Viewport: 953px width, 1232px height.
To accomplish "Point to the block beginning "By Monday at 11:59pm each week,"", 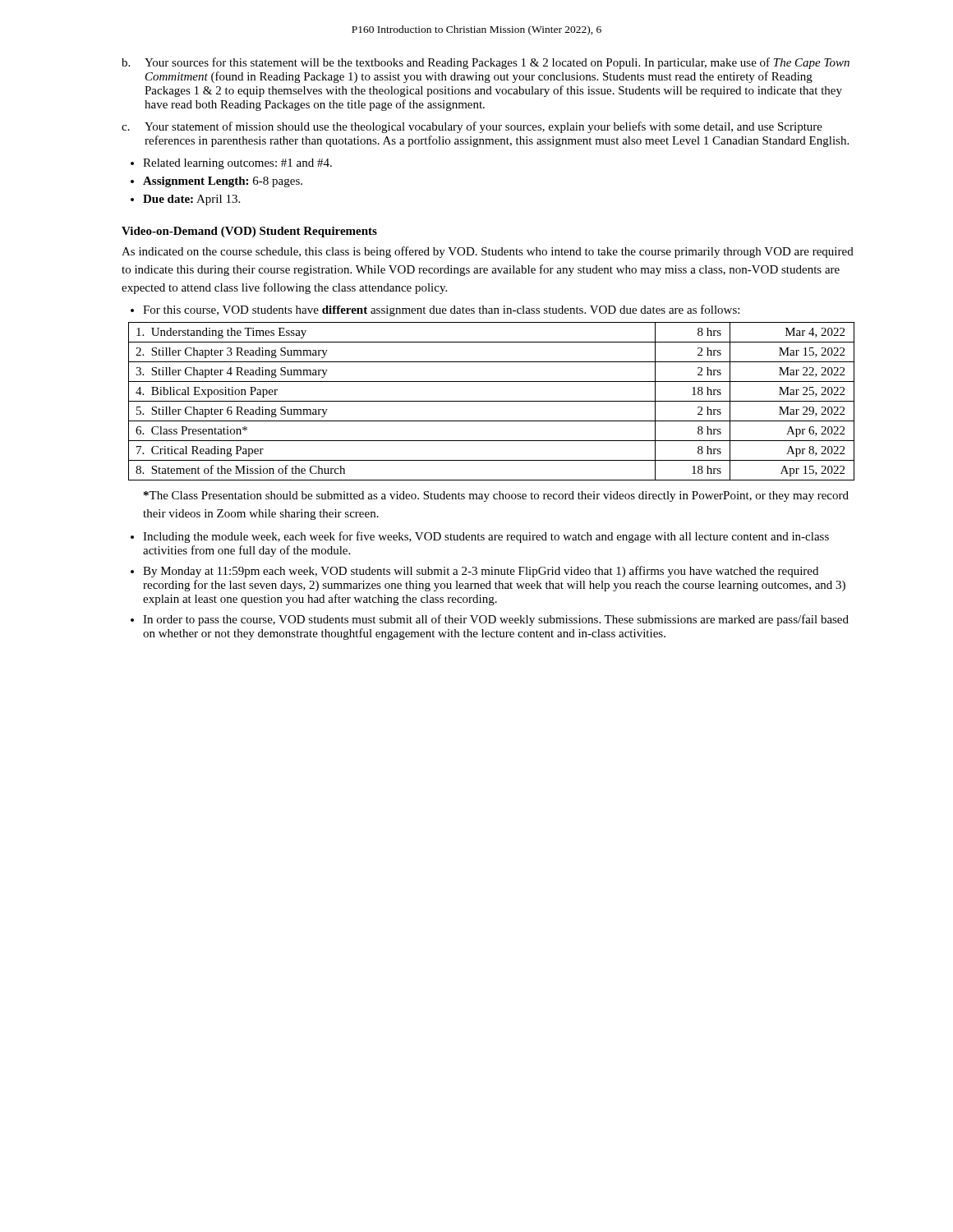I will [x=494, y=585].
